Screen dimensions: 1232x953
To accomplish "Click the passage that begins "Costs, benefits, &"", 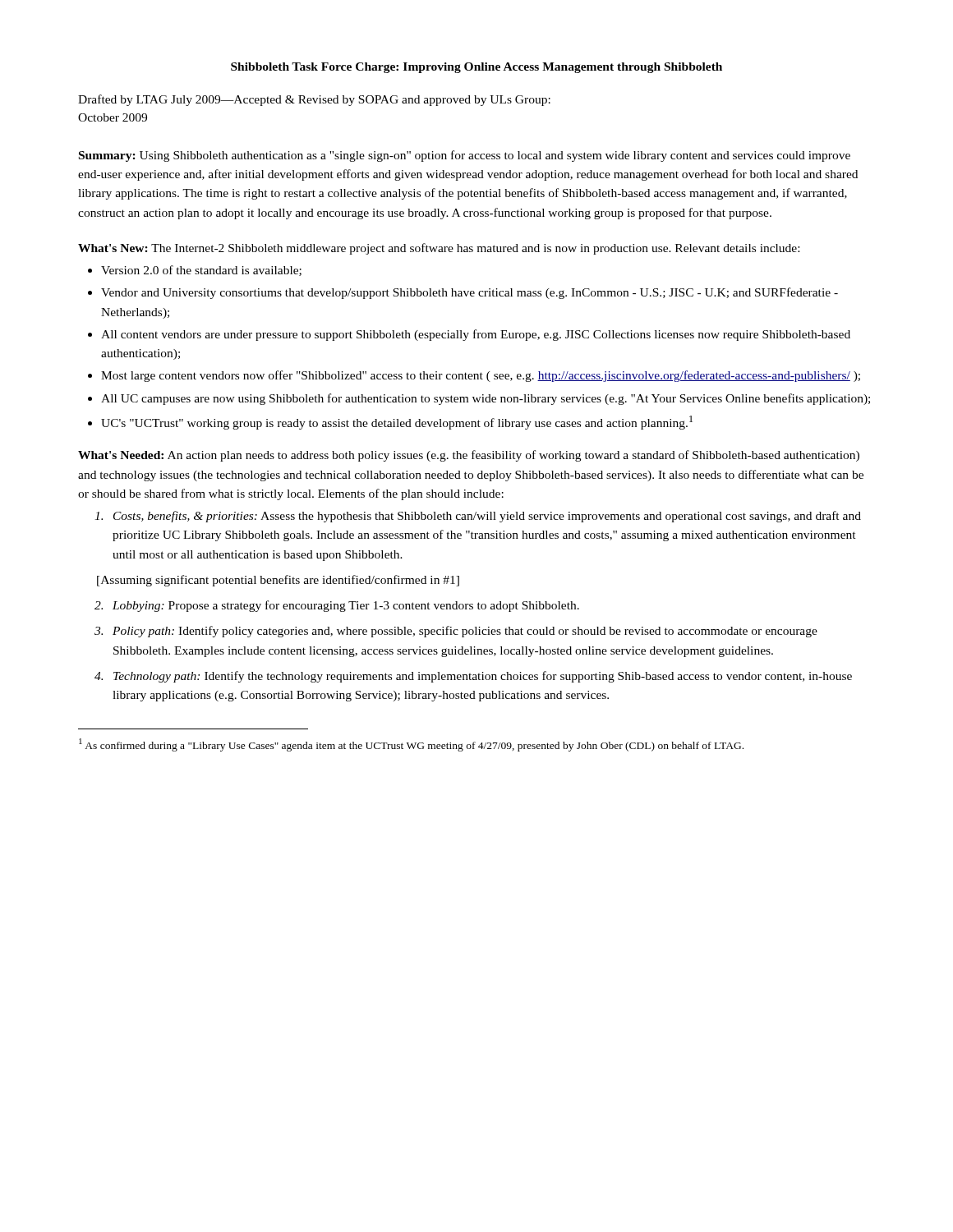I will pyautogui.click(x=485, y=535).
